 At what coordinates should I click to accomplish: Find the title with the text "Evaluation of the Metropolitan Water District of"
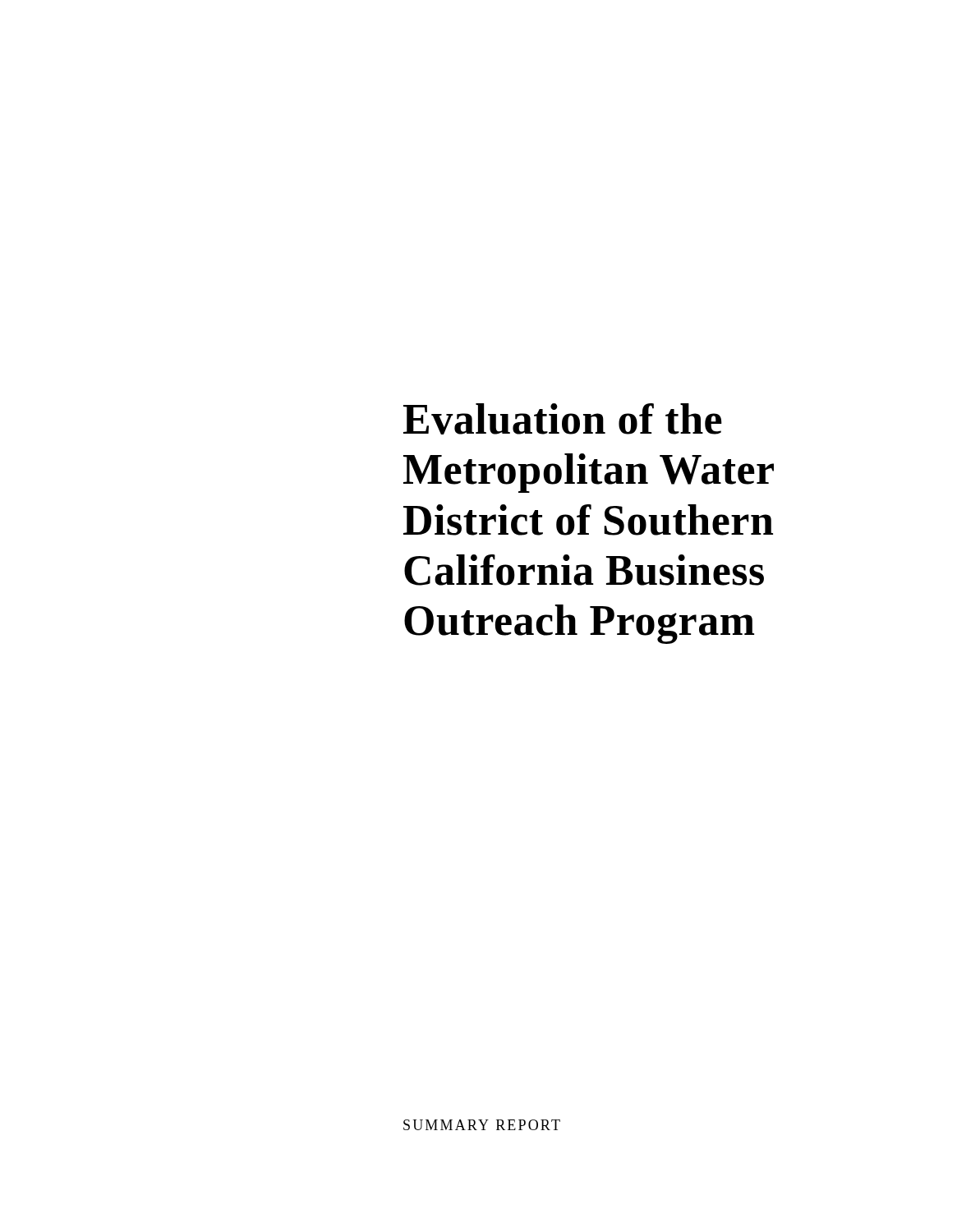633,520
